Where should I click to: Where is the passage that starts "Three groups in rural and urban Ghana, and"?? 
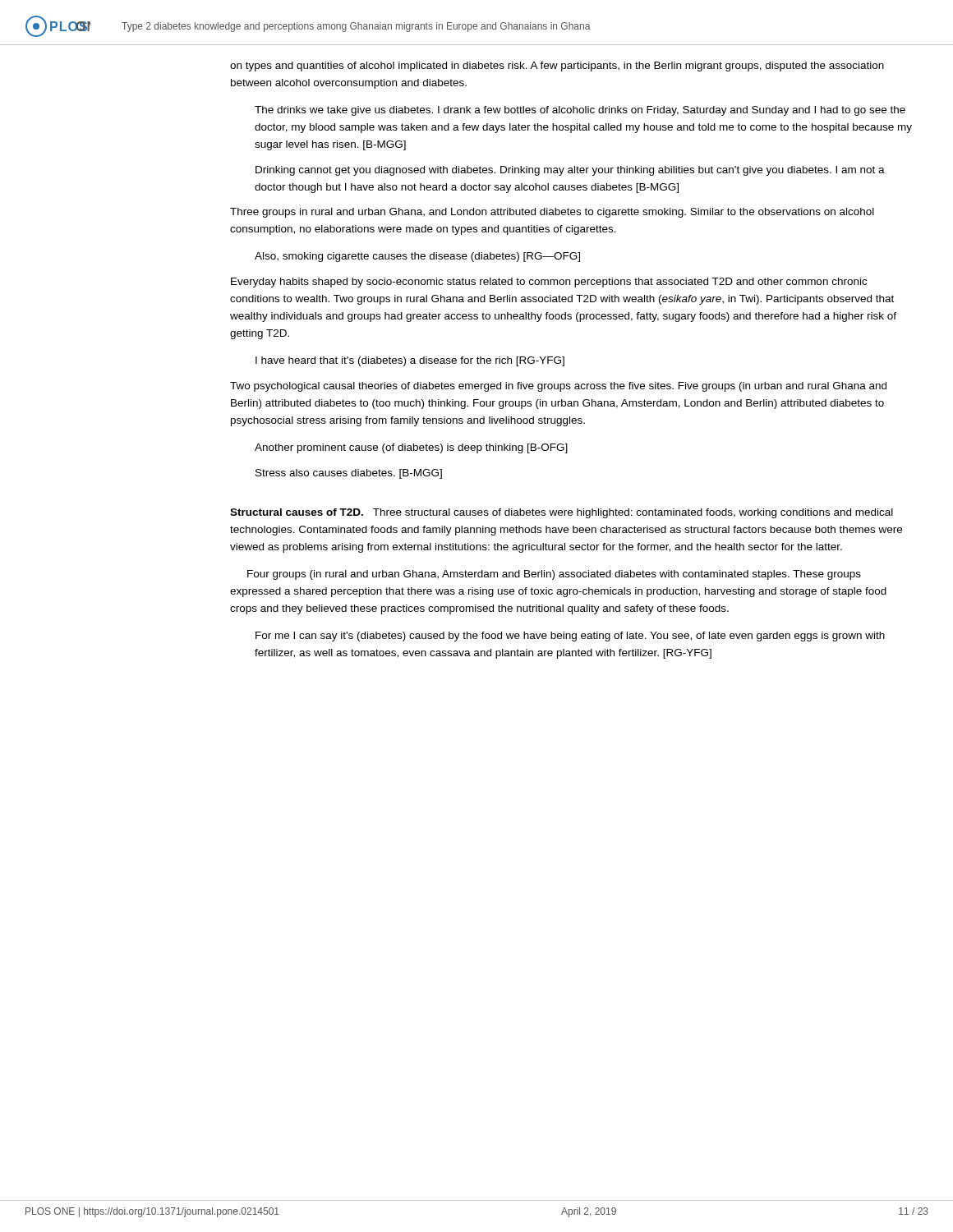(x=552, y=220)
